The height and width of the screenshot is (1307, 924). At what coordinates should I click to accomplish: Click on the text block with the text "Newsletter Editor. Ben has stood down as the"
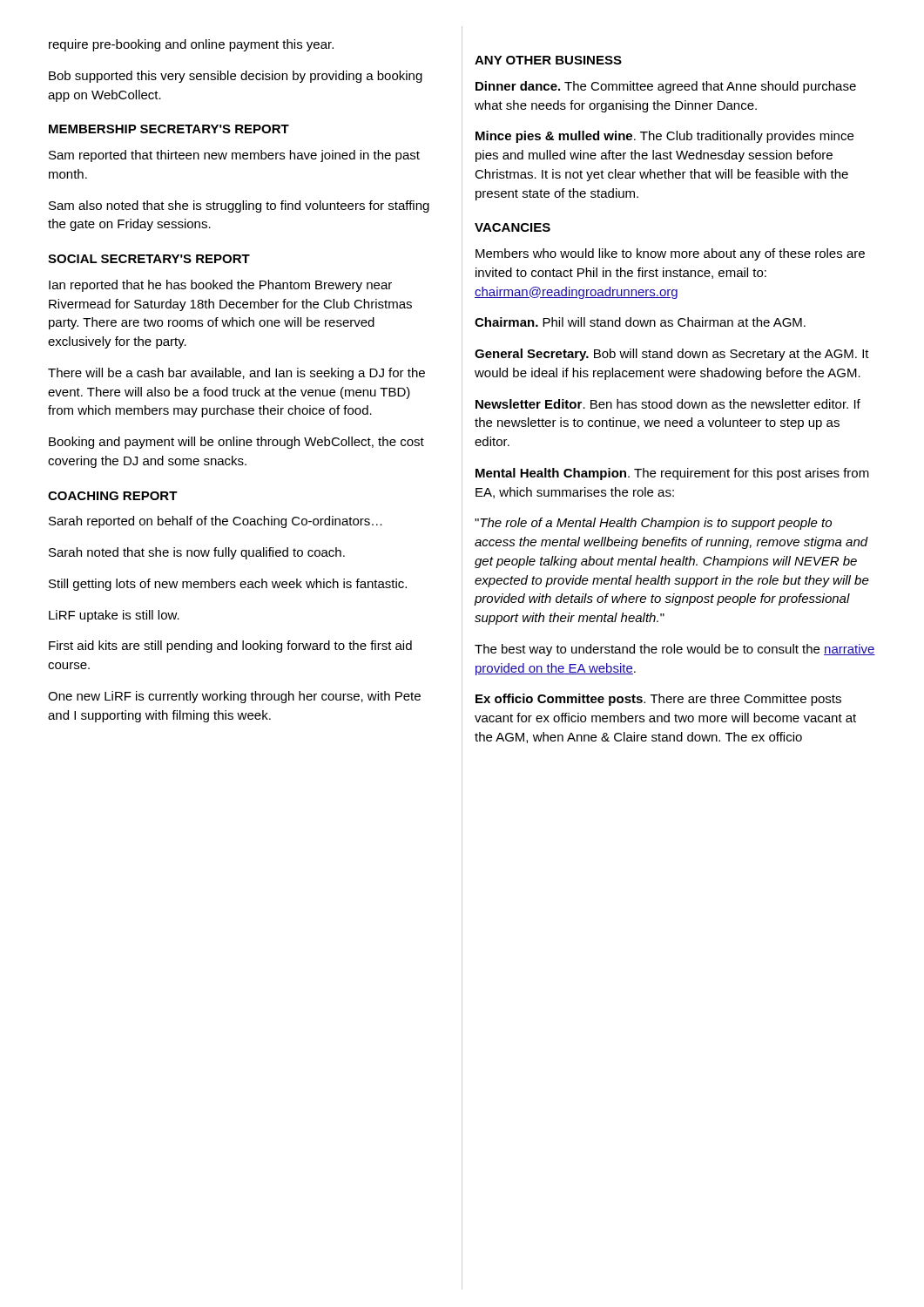pyautogui.click(x=667, y=422)
